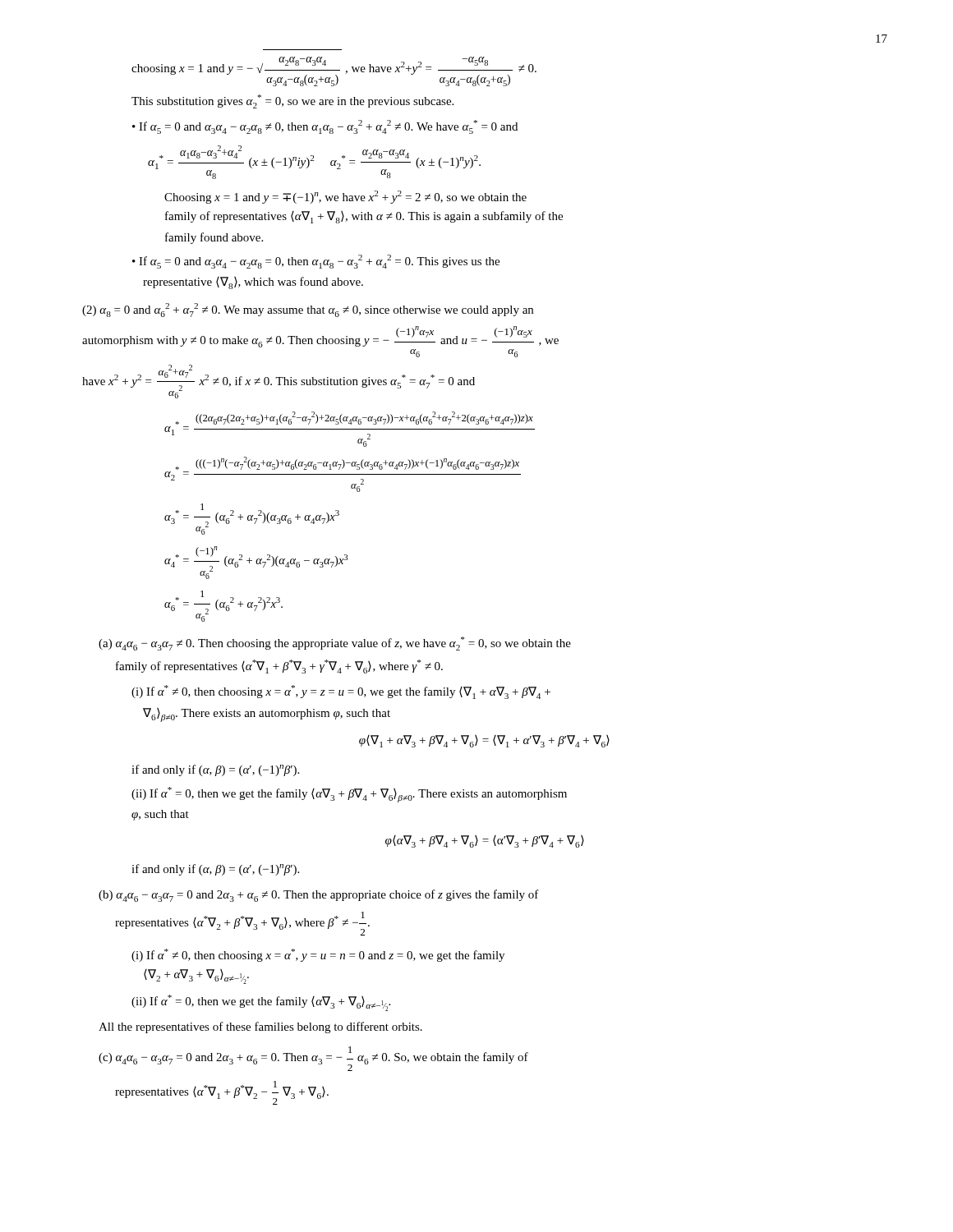
Task: Click the passage that begins "(ii) If α* = 0, then"
Action: tap(349, 803)
